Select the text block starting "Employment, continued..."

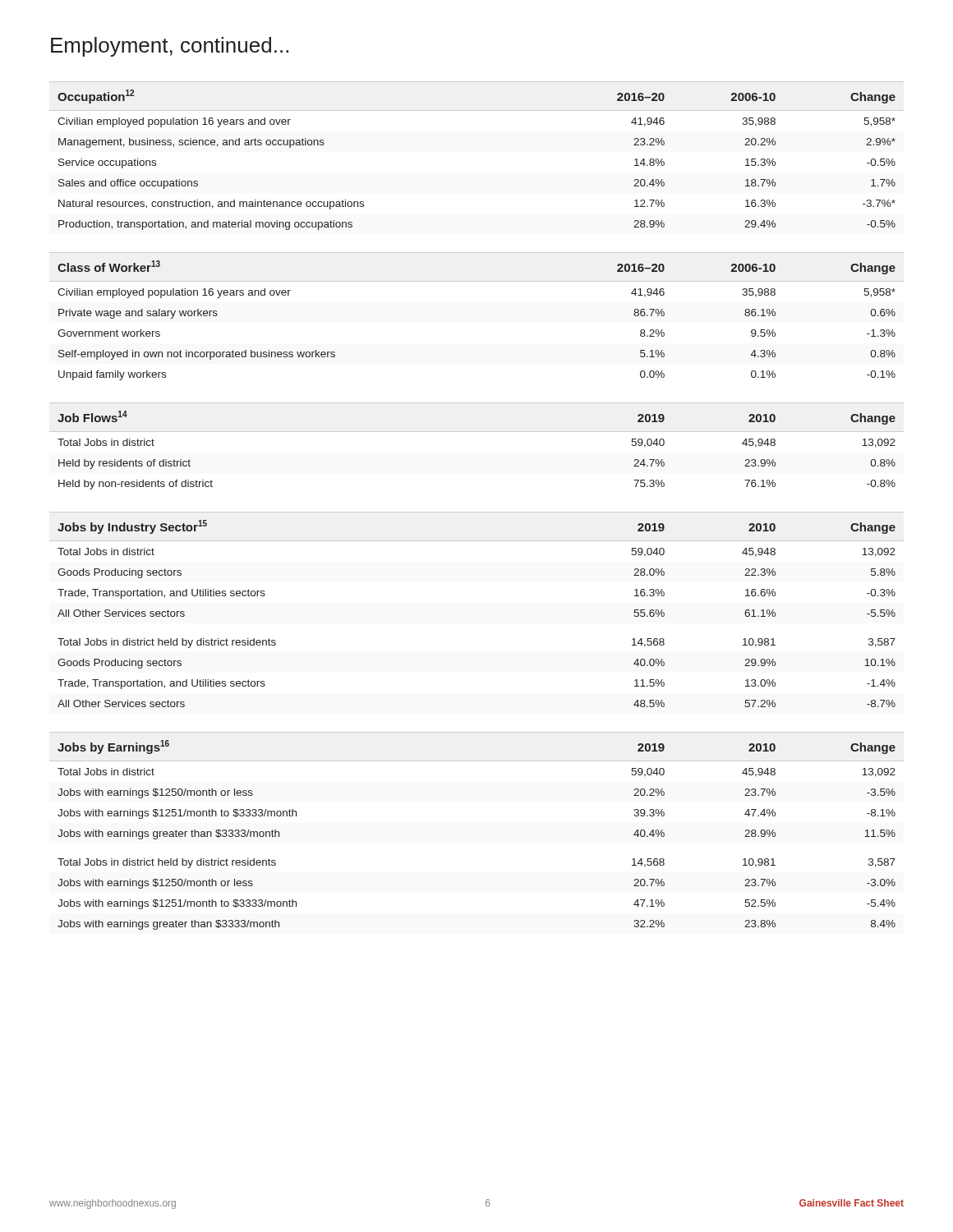(x=170, y=45)
